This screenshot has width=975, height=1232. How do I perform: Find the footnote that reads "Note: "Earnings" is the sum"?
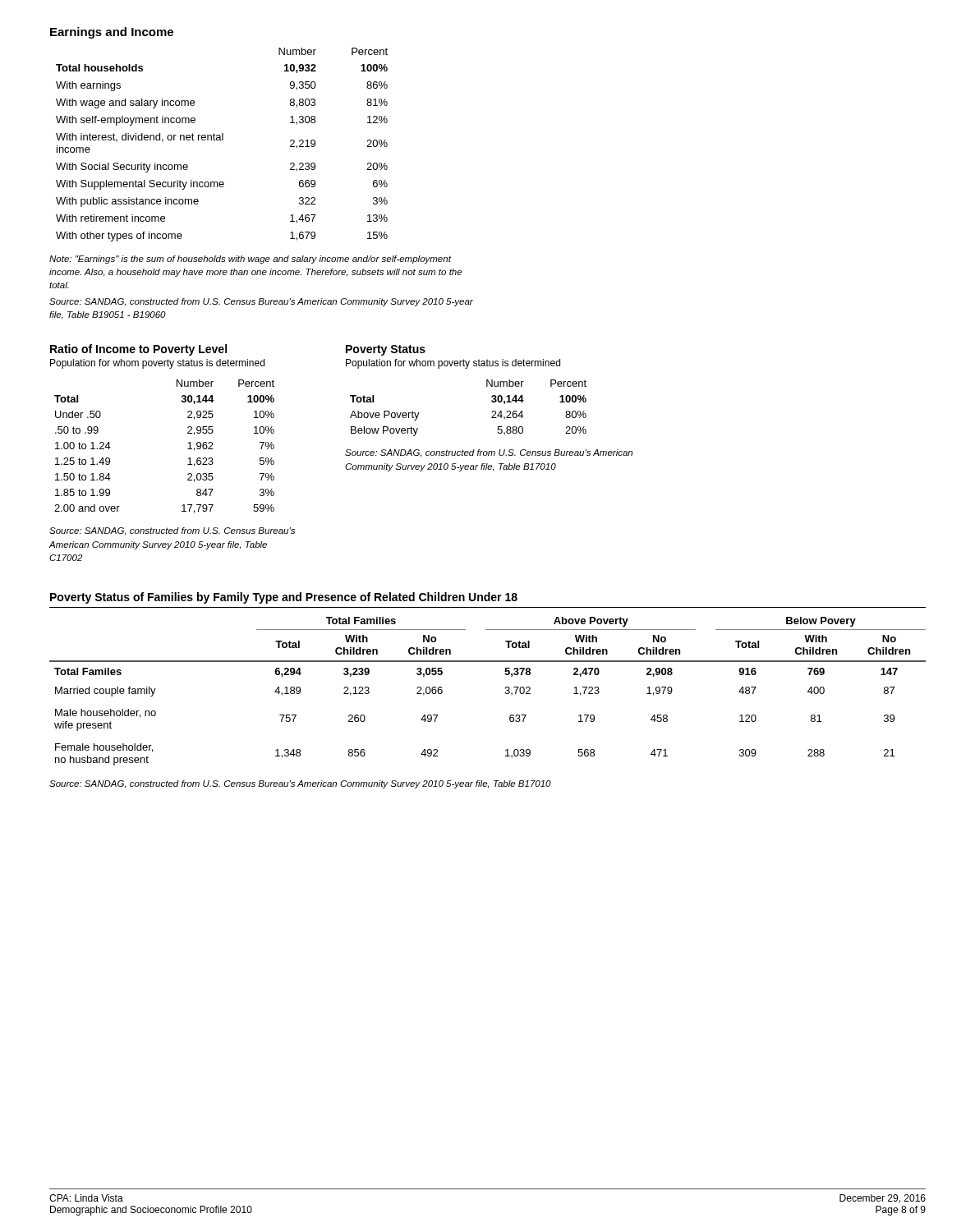coord(256,272)
